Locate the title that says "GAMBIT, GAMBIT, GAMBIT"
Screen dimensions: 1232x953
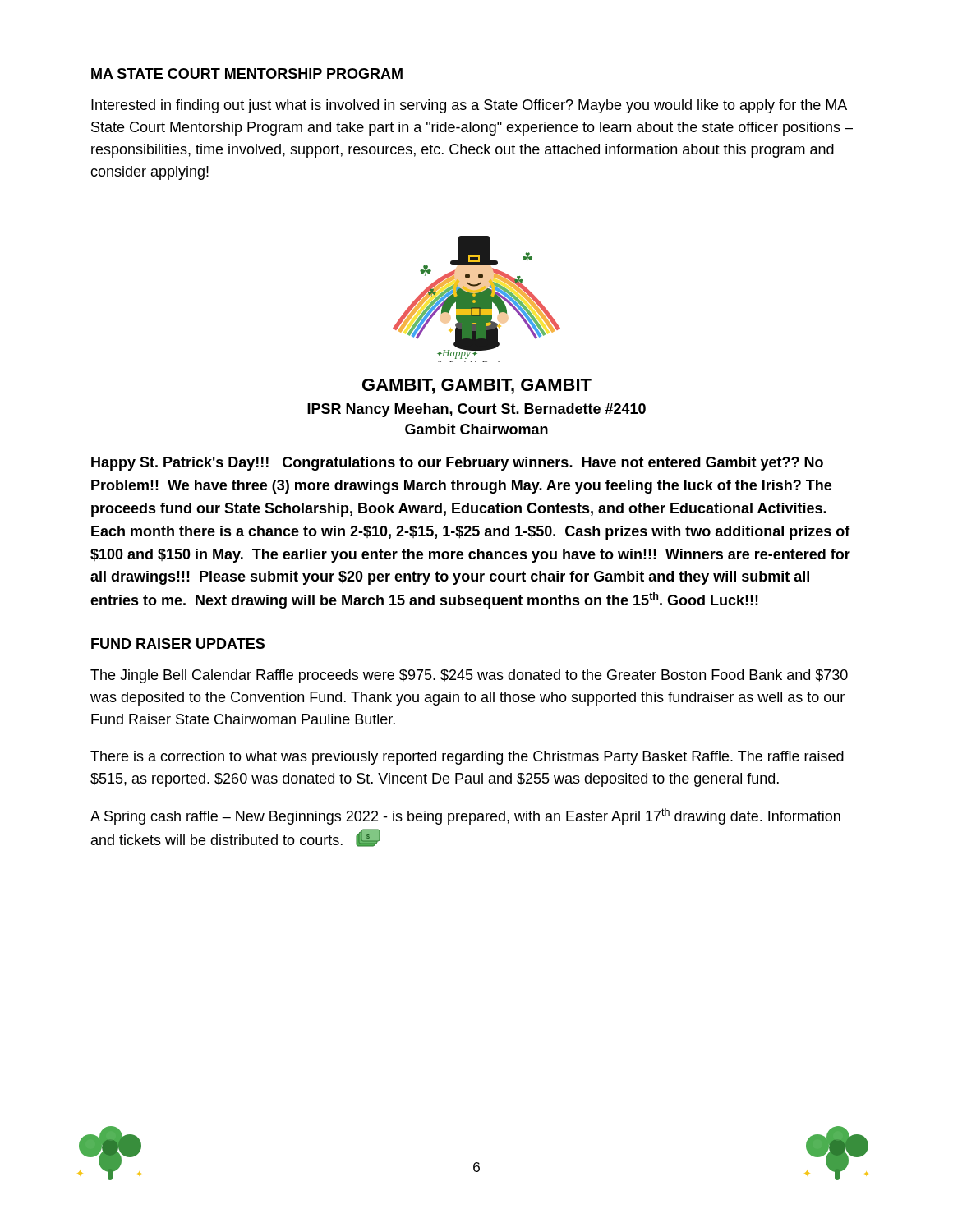[476, 385]
